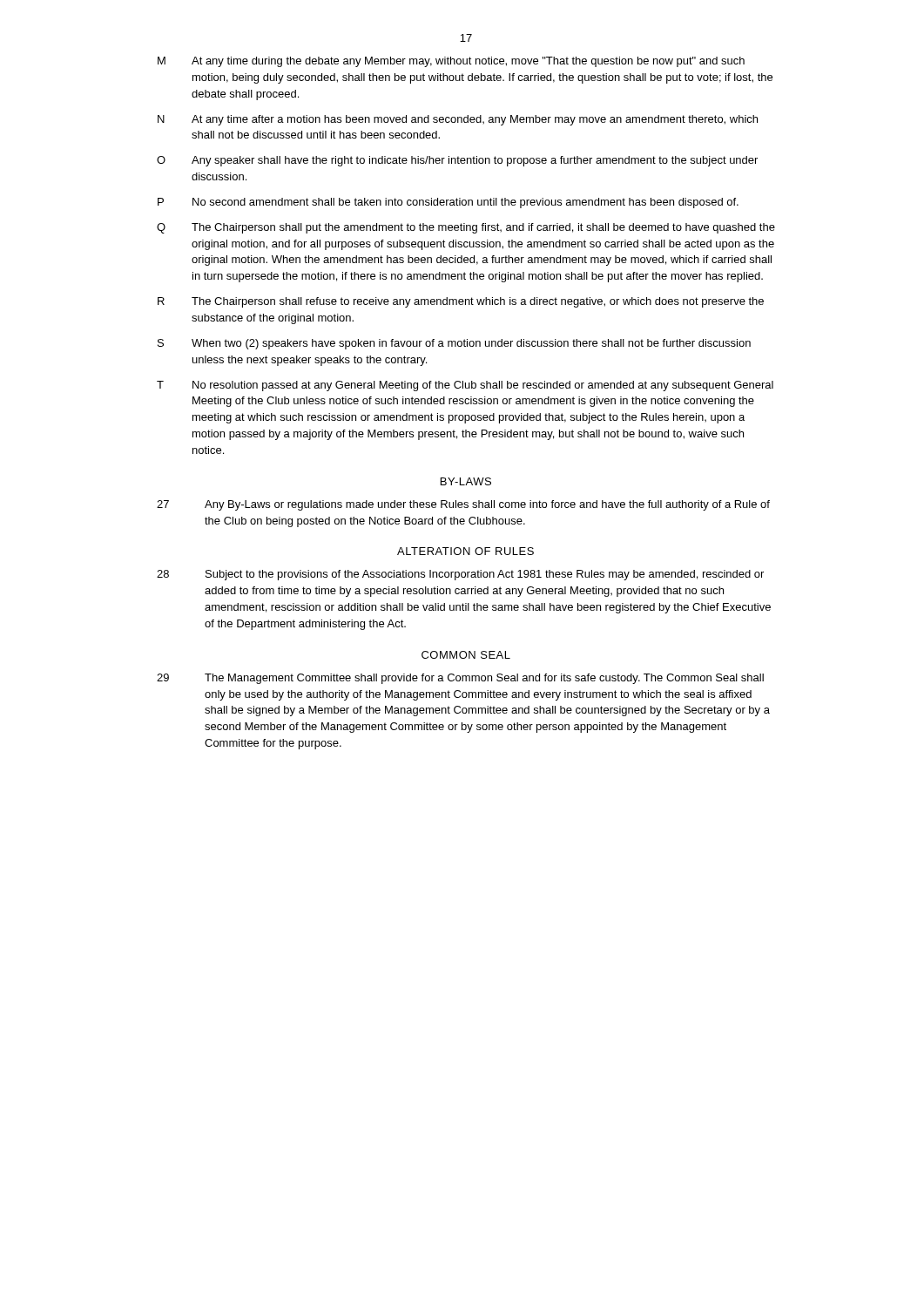Select the list item containing "R The Chairperson shall"
This screenshot has height=1307, width=924.
(466, 310)
